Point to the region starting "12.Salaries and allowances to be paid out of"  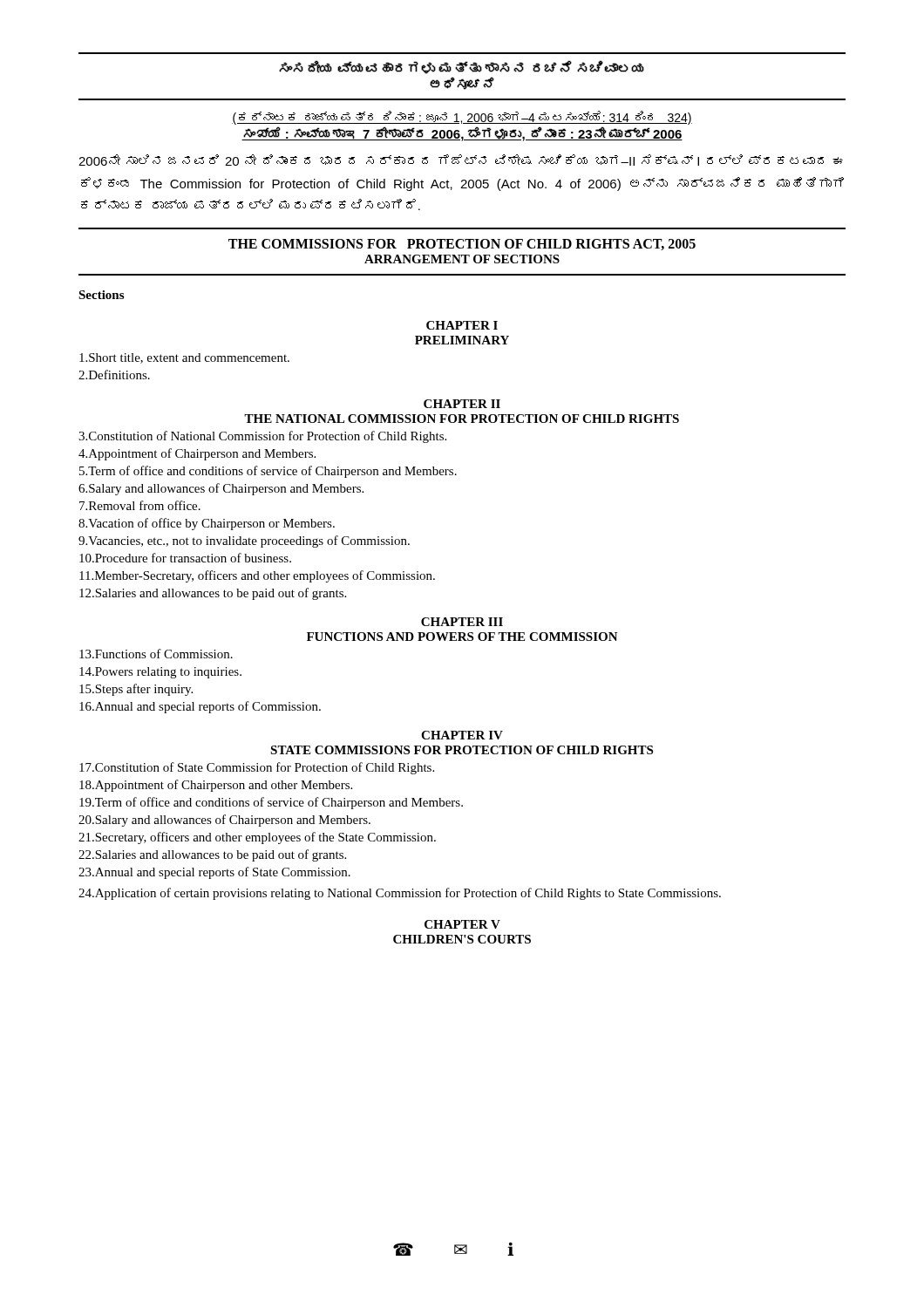tap(213, 593)
